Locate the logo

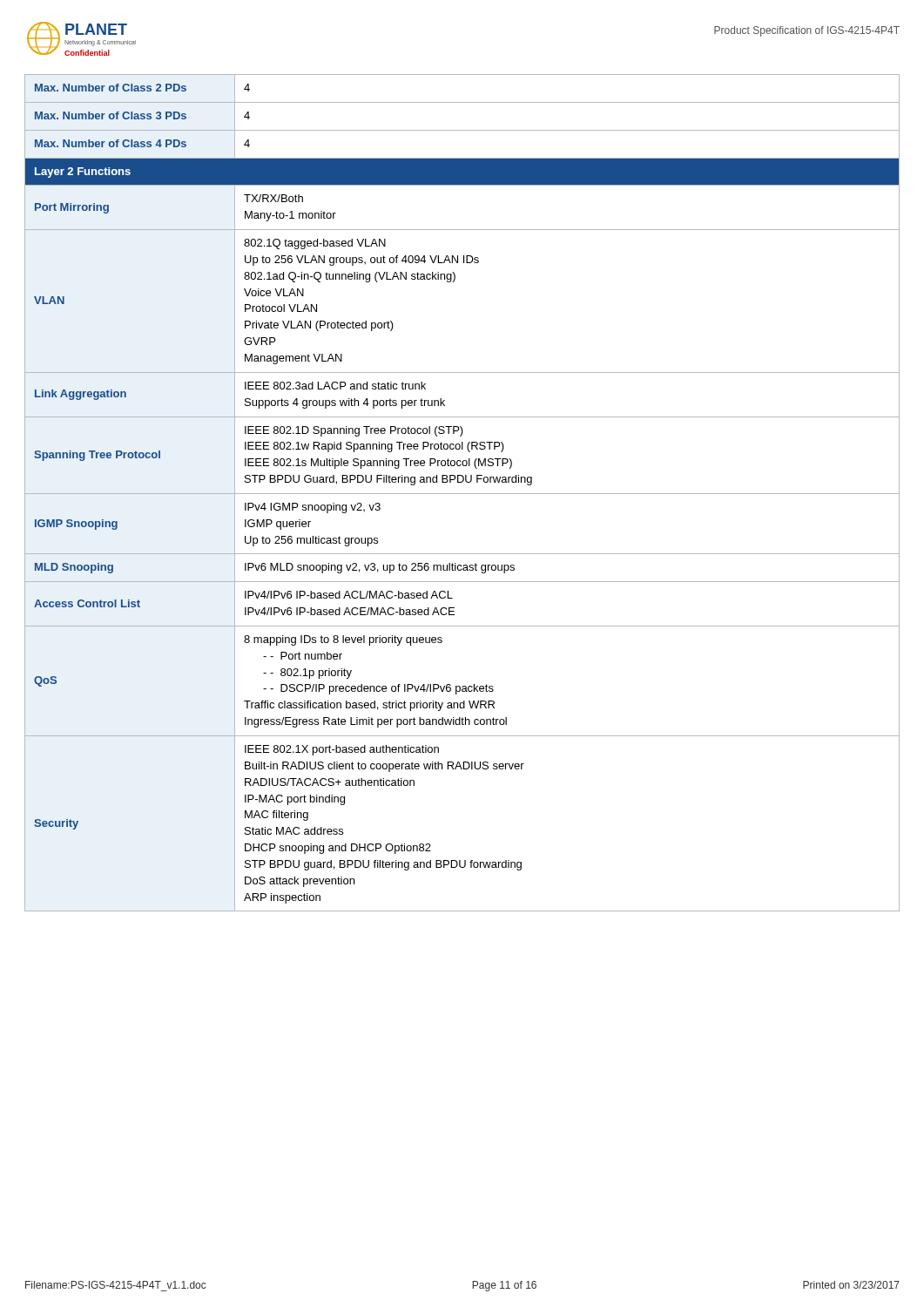tap(81, 38)
